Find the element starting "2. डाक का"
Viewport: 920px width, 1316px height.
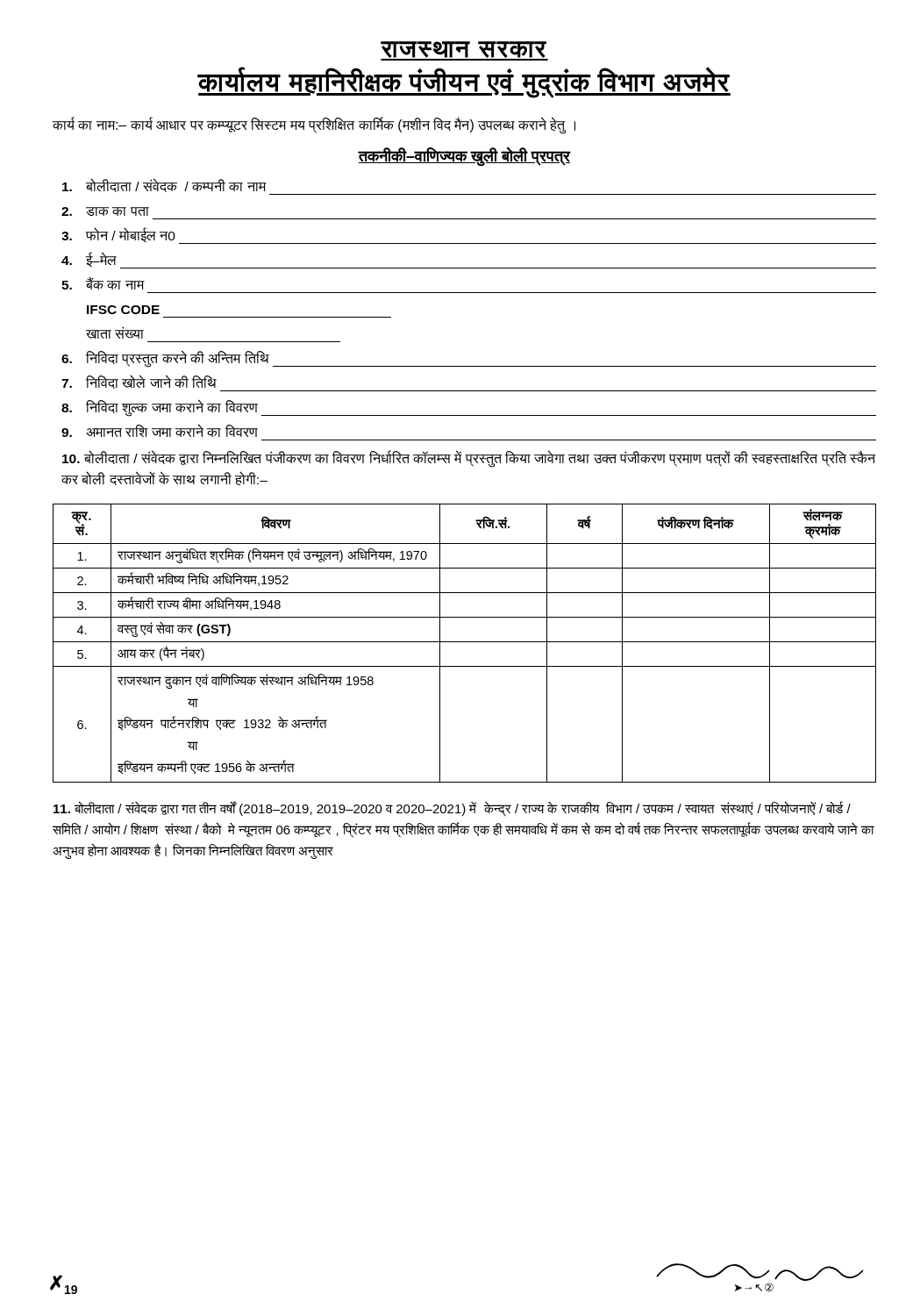pos(469,211)
